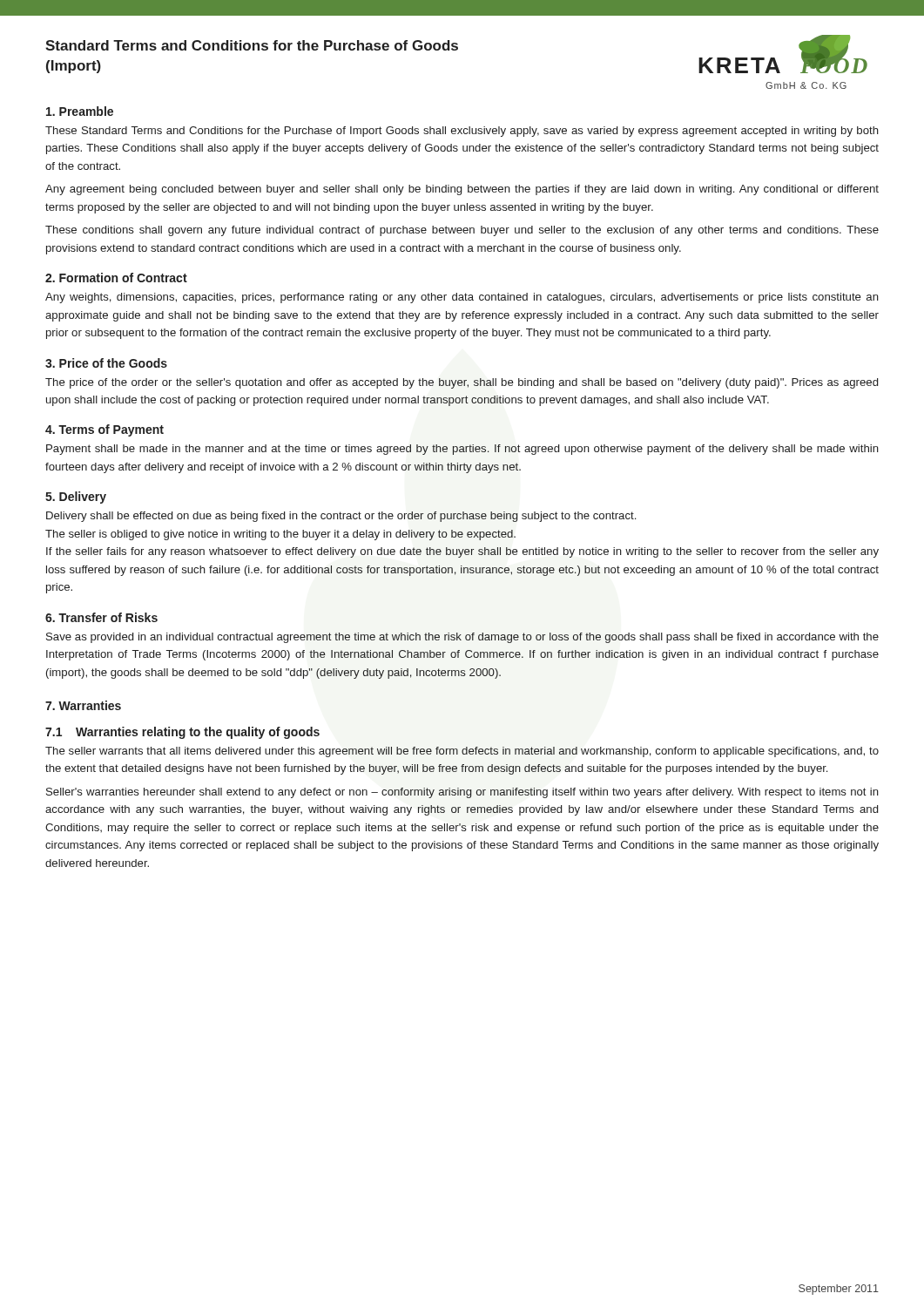Point to the block beginning "These Standard Terms and"

click(462, 148)
